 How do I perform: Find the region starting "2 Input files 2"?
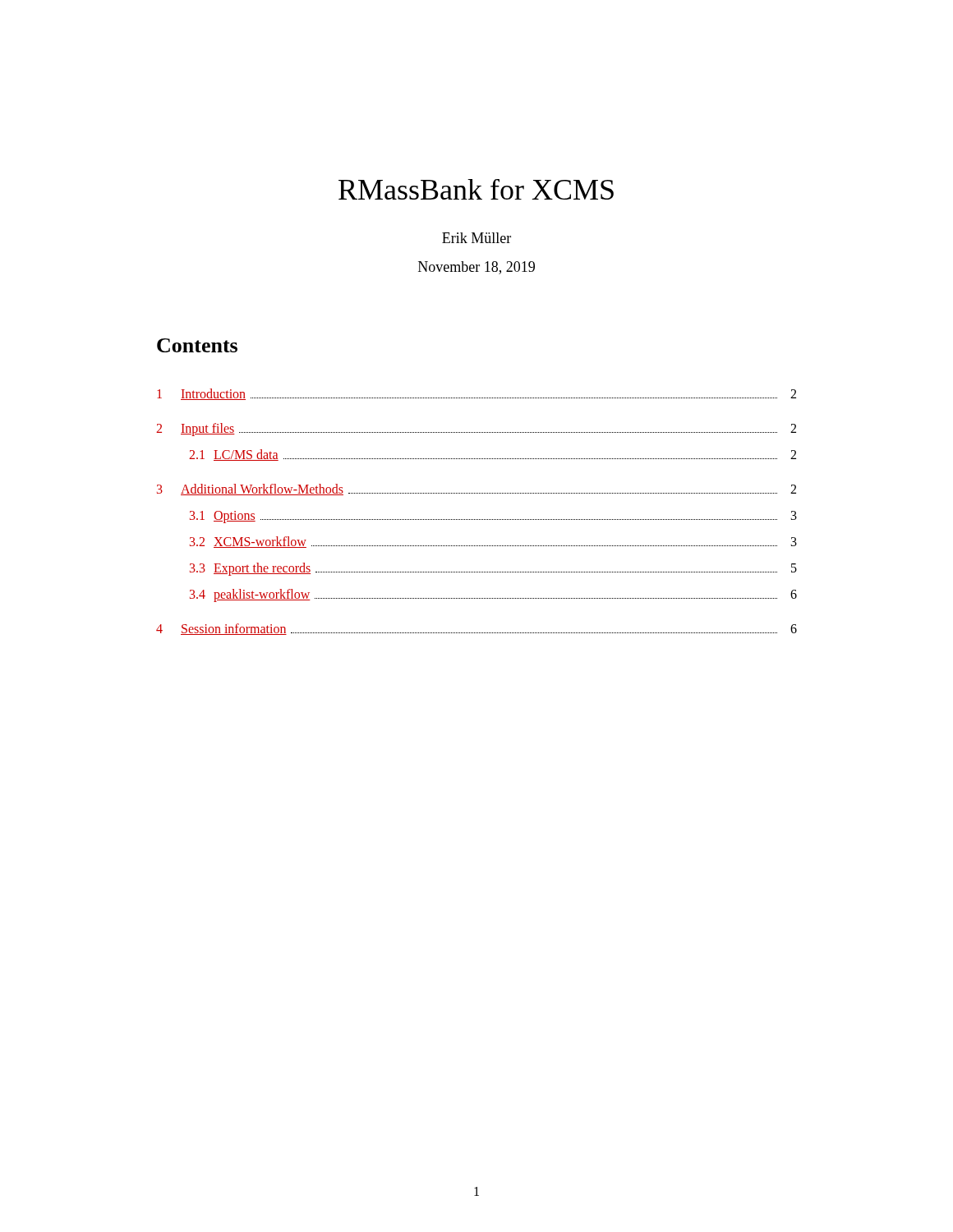476,429
